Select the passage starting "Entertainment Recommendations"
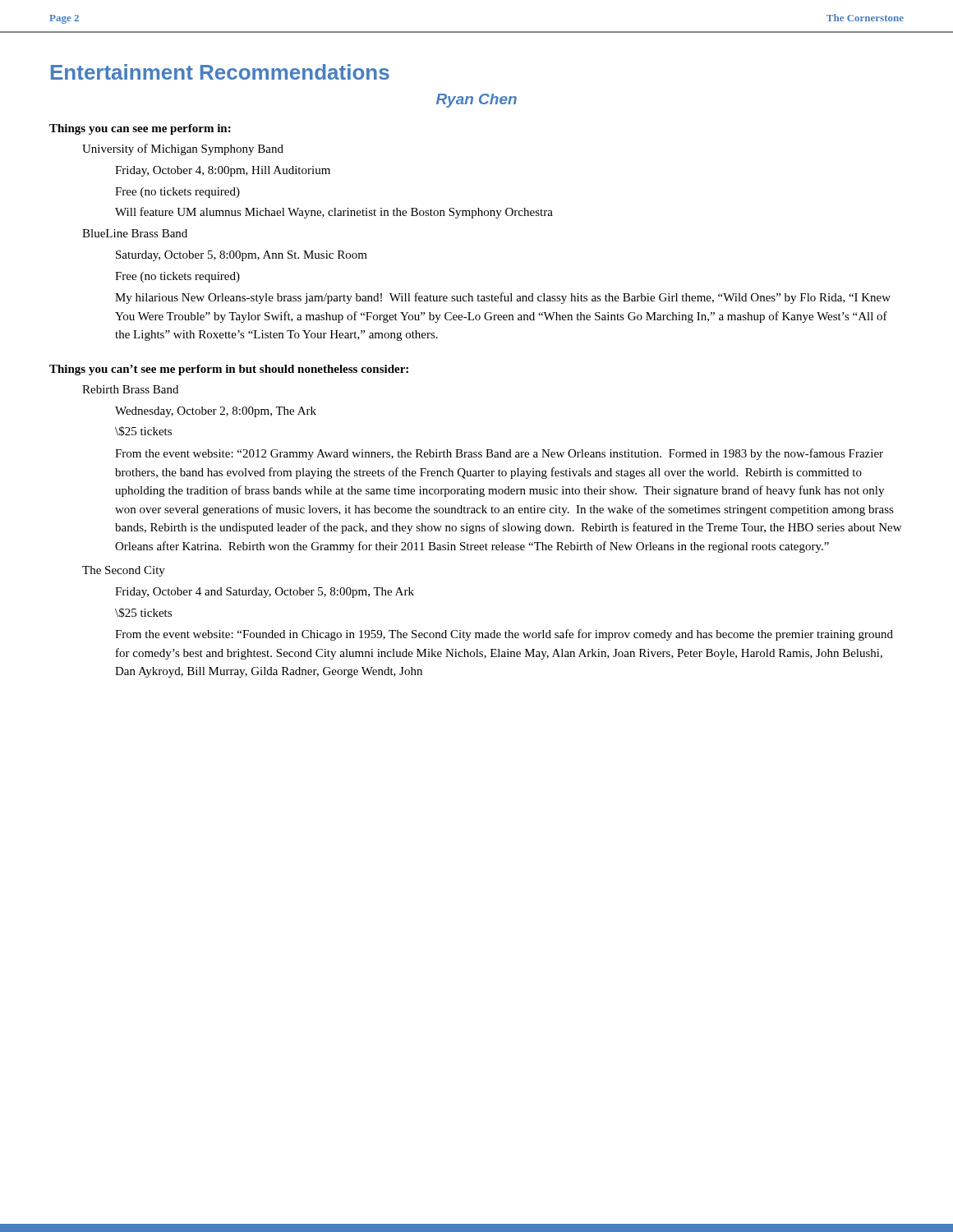Image resolution: width=953 pixels, height=1232 pixels. (220, 72)
